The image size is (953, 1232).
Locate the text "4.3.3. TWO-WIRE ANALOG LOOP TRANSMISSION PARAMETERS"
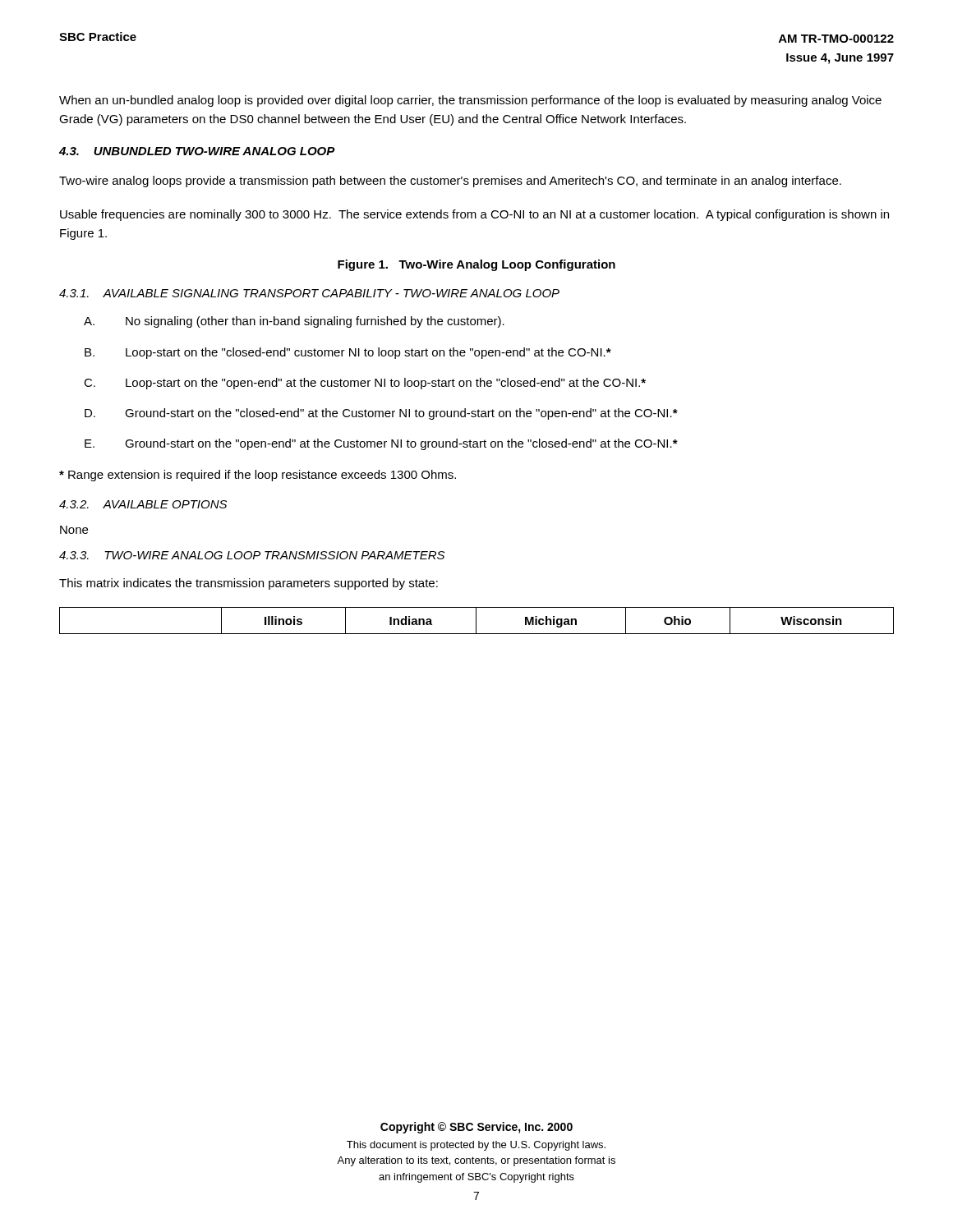click(252, 555)
